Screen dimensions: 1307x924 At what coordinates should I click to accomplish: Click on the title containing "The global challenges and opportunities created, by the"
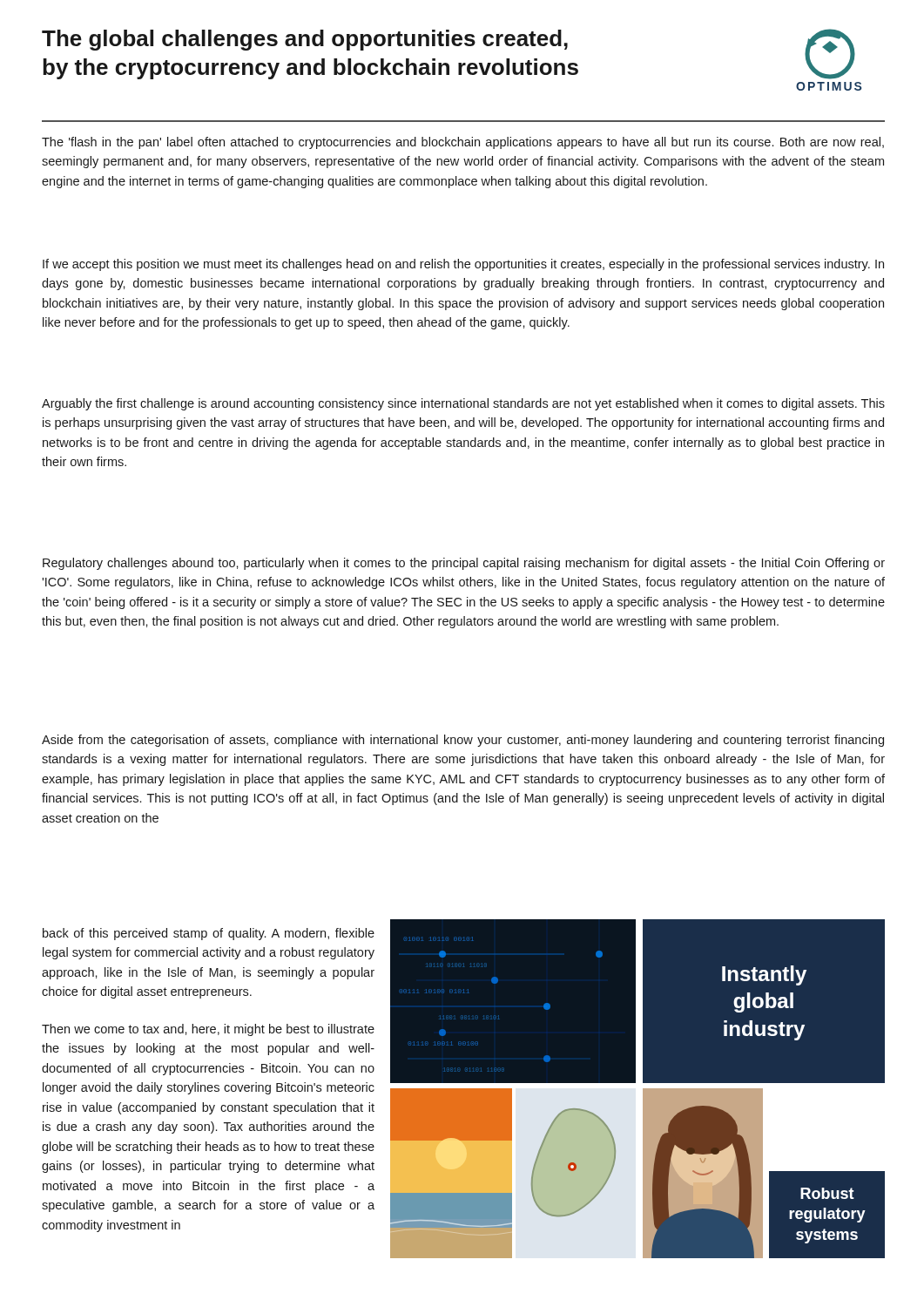coord(310,52)
